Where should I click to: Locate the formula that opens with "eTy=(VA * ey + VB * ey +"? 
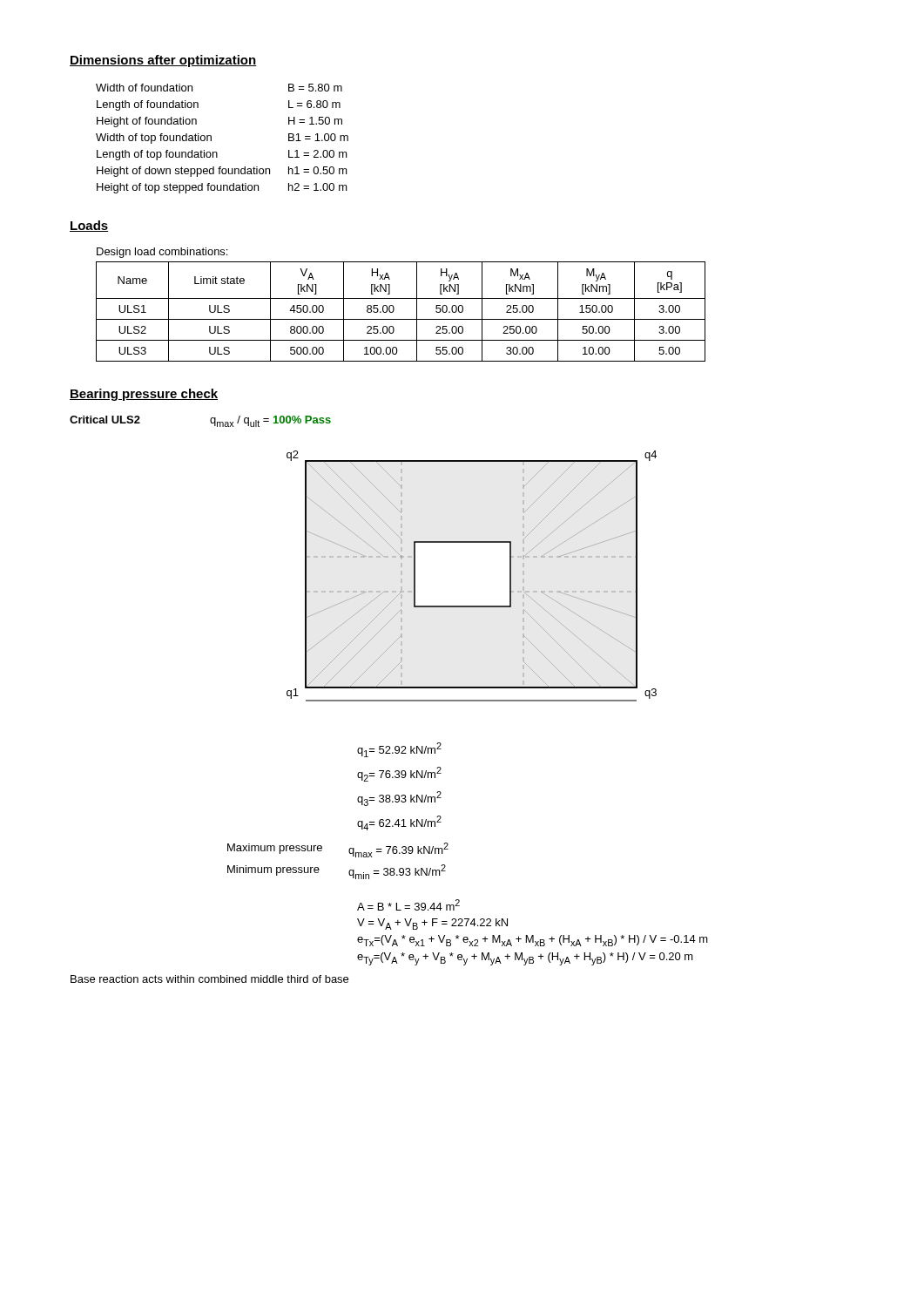point(525,957)
